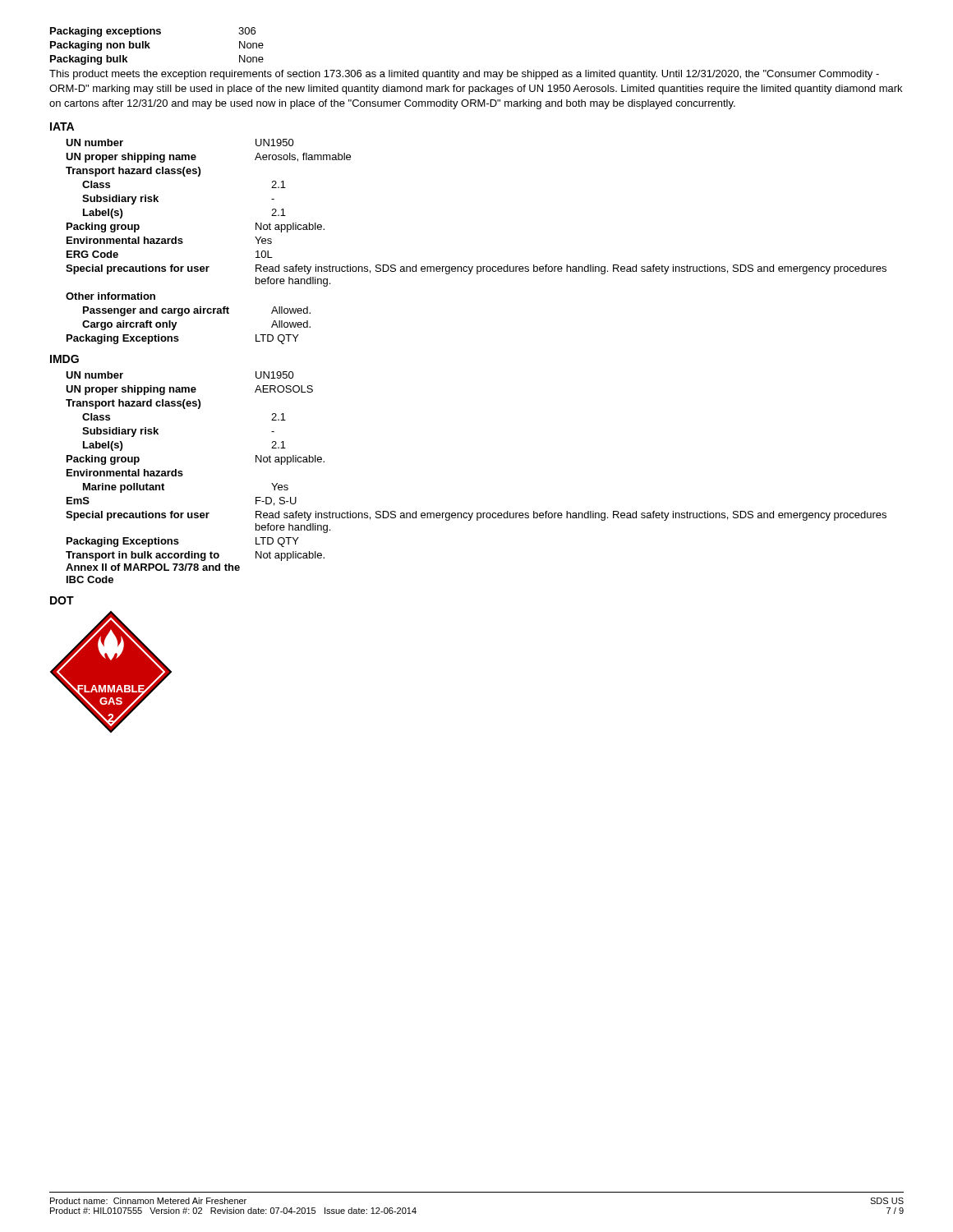Click on the text block that reads "This product meets the exception"
Screen dimensions: 1232x953
point(476,88)
